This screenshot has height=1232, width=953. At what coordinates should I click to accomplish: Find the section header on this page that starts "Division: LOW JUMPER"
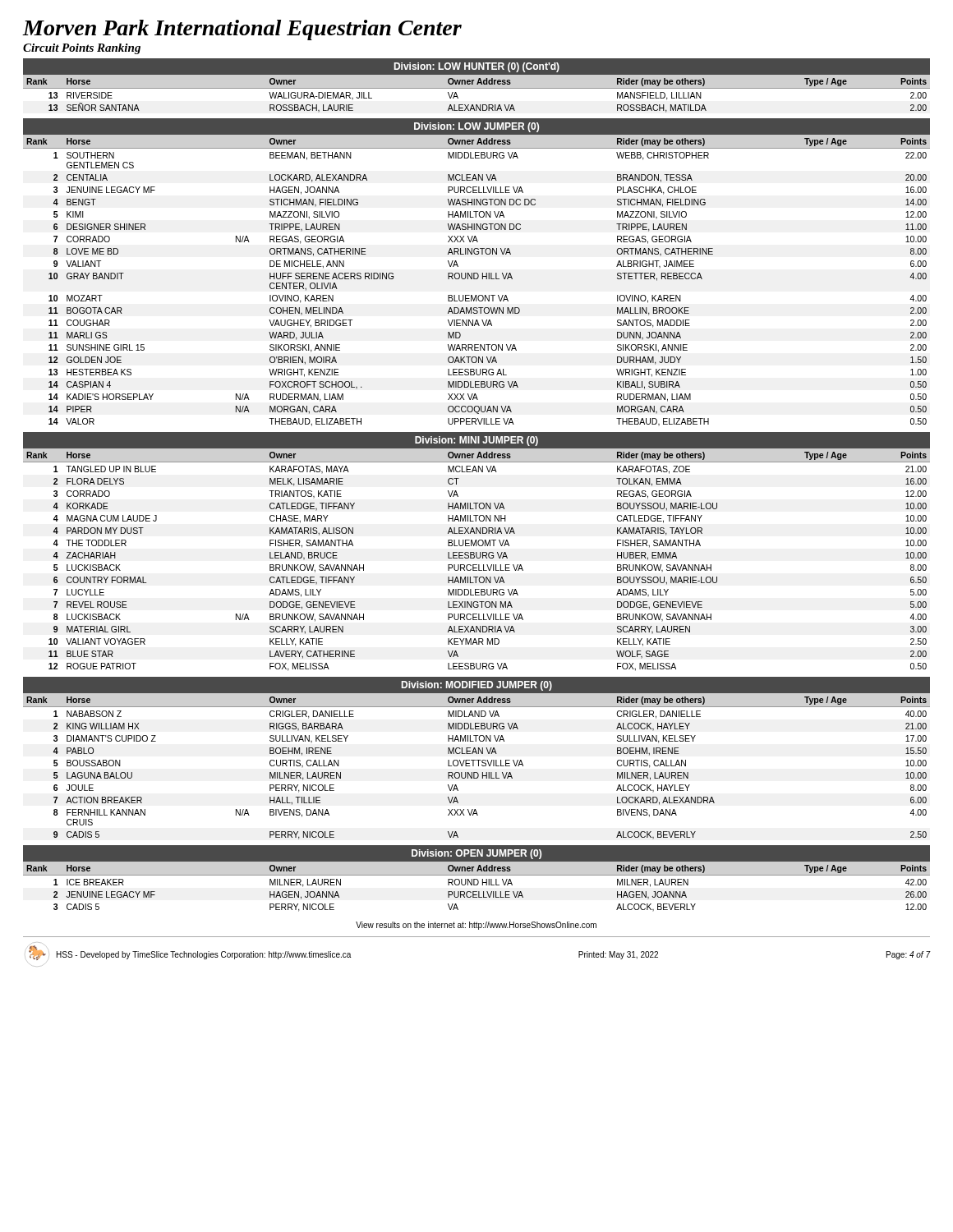[x=476, y=126]
